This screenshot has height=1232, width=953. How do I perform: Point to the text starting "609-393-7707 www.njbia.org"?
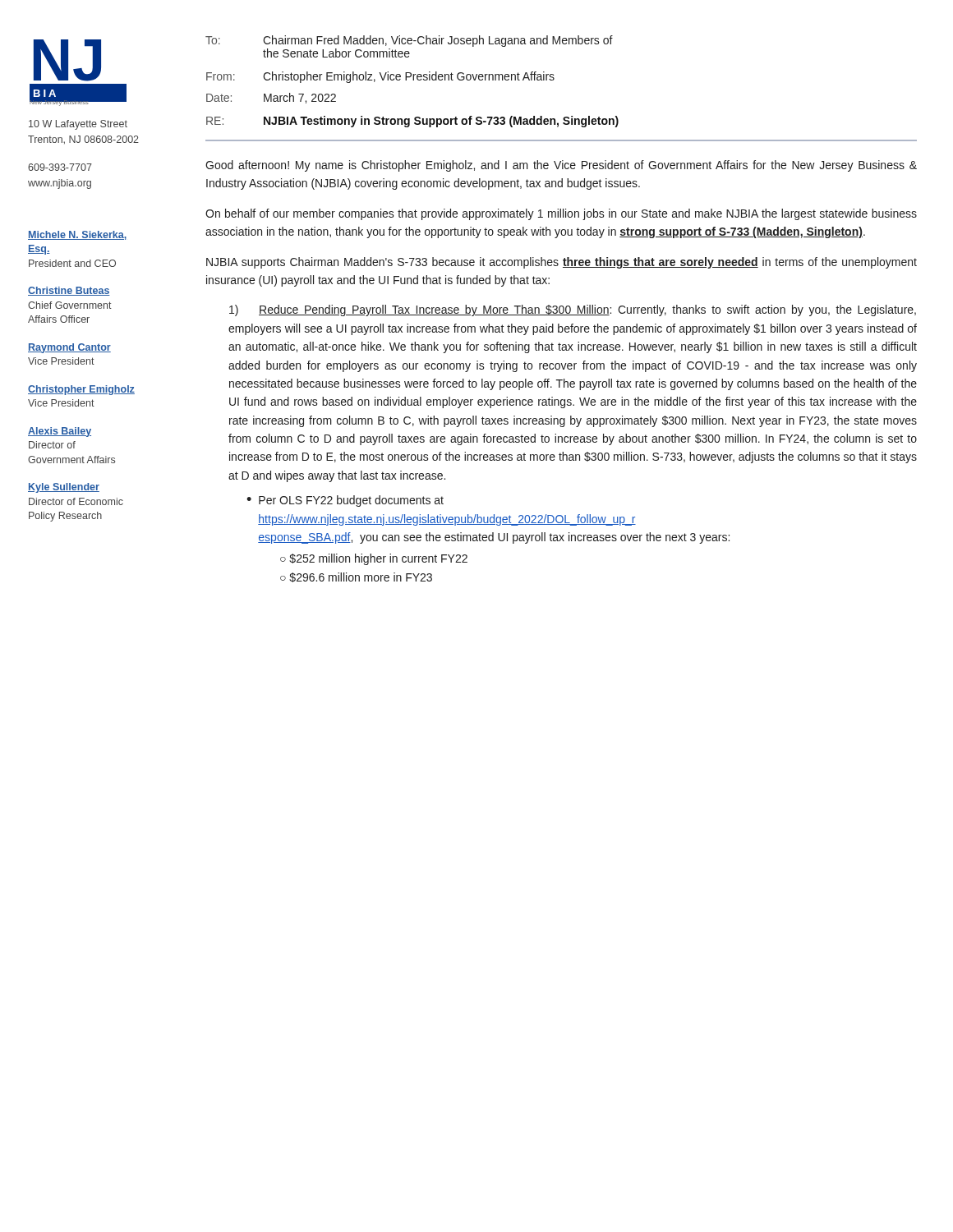[60, 175]
